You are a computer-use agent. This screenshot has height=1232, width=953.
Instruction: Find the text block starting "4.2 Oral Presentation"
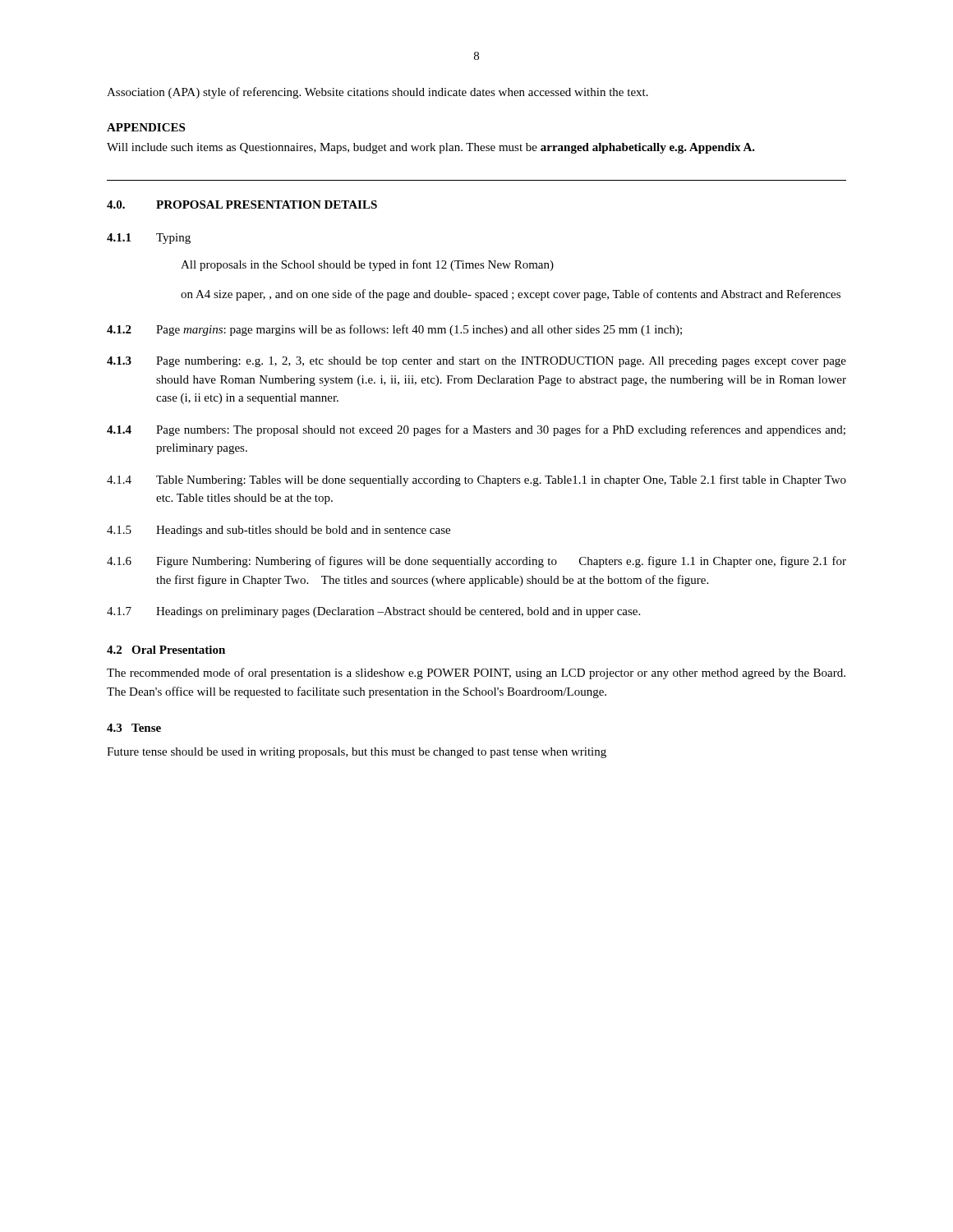pyautogui.click(x=166, y=649)
